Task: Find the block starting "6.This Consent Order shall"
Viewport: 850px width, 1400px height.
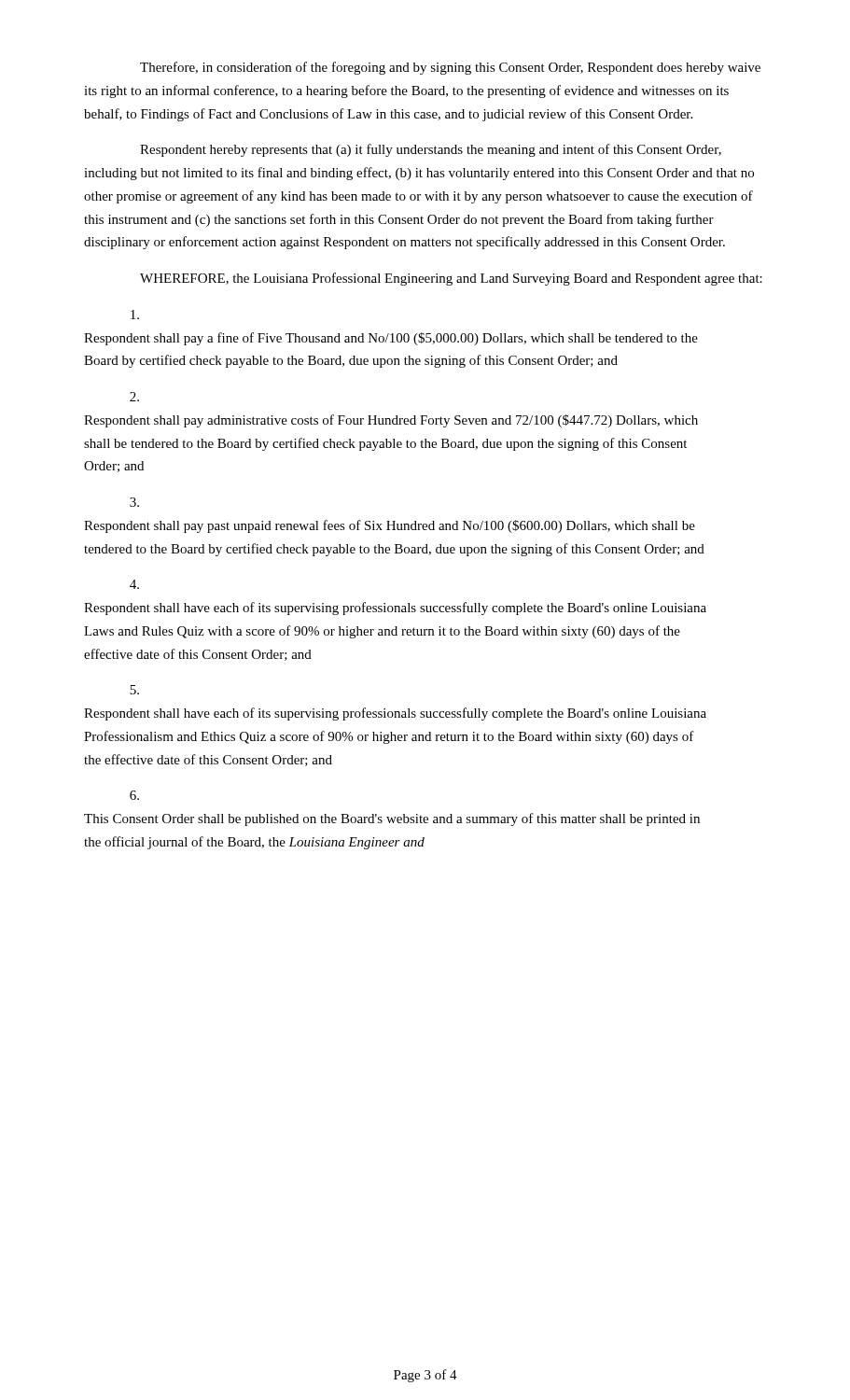Action: click(425, 819)
